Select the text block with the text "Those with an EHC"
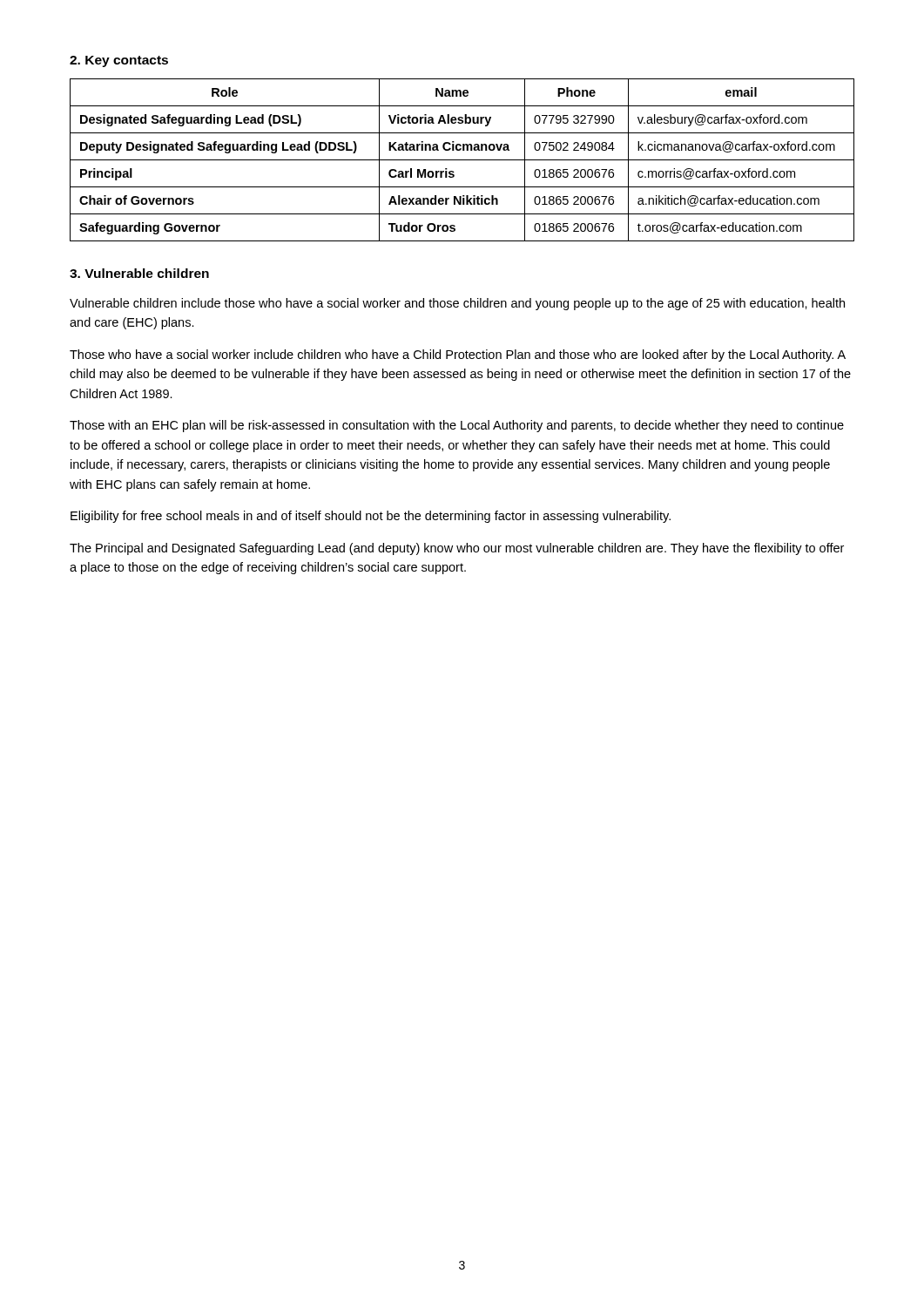 coord(457,455)
